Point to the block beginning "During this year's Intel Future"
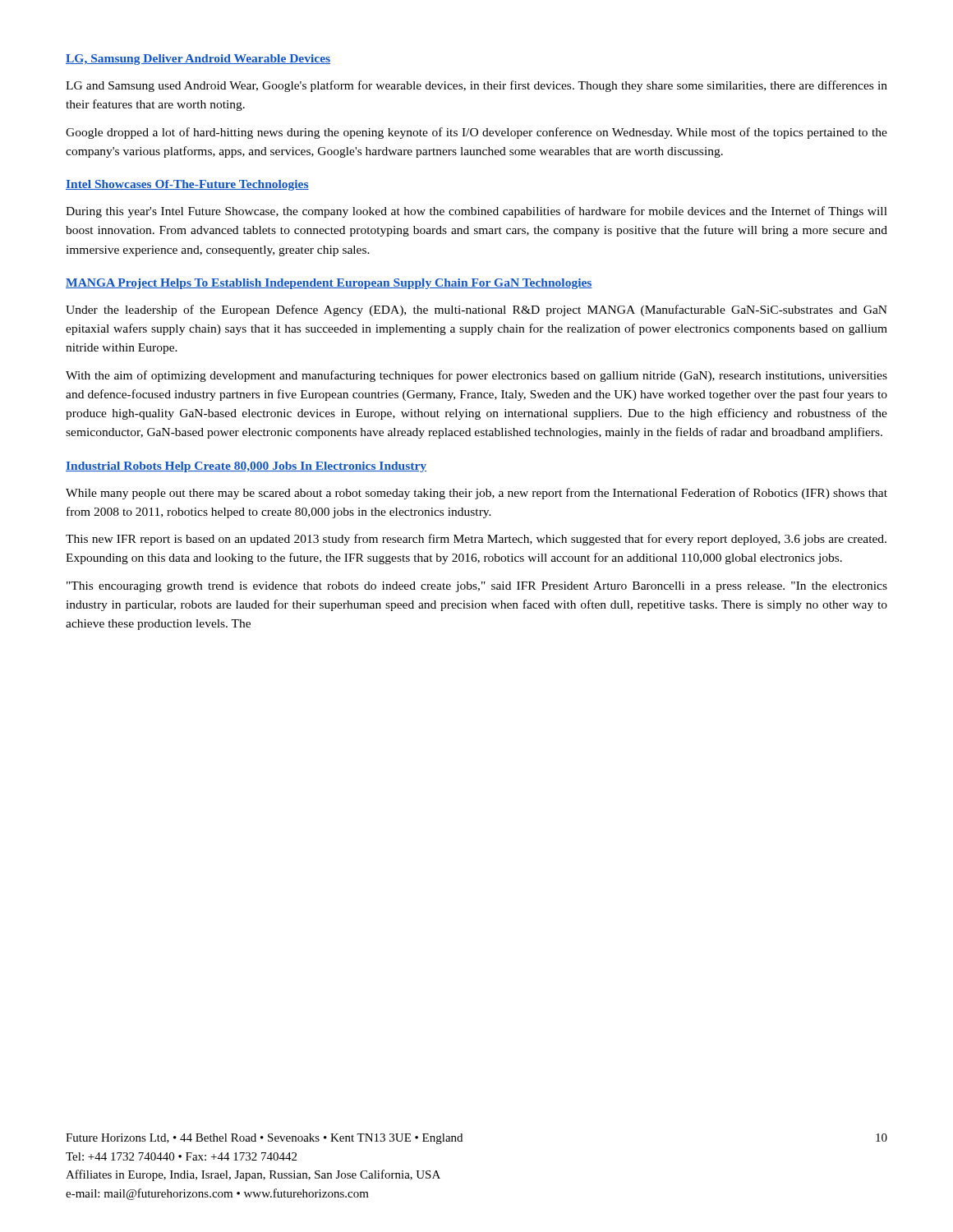 [476, 230]
